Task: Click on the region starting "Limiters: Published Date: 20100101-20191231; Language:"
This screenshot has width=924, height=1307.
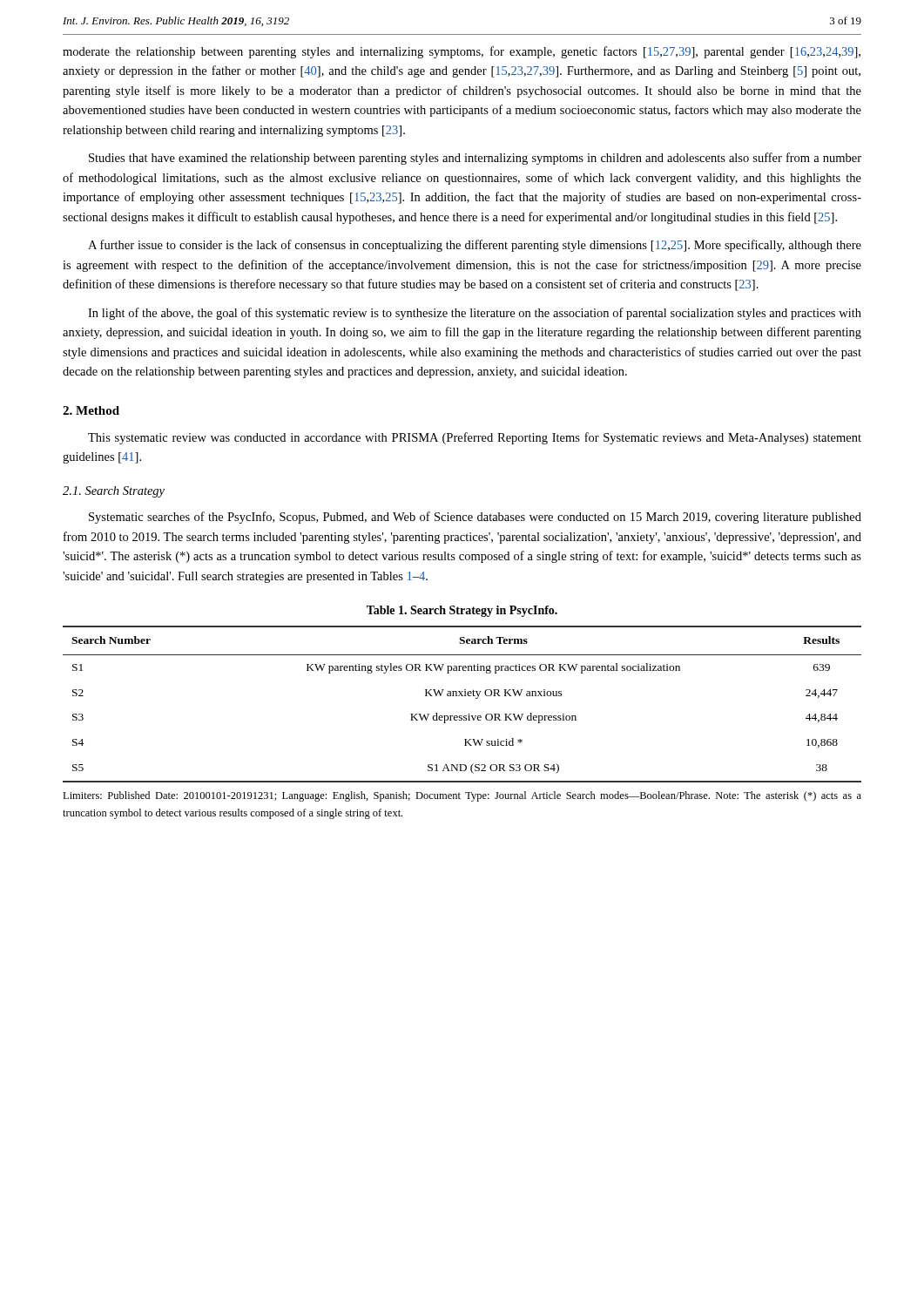Action: point(462,804)
